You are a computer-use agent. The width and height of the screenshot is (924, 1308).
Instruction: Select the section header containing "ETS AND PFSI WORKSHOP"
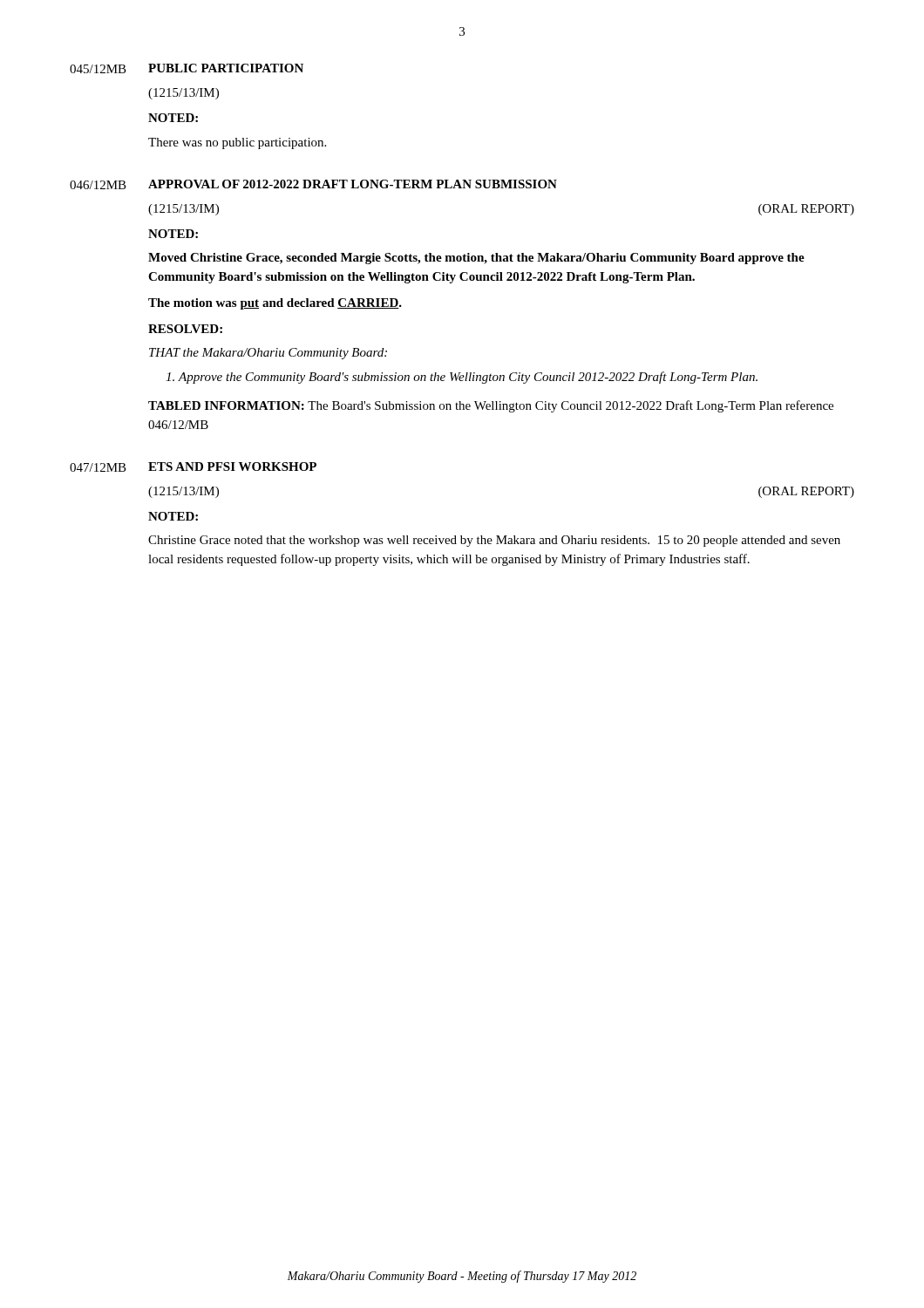[233, 466]
